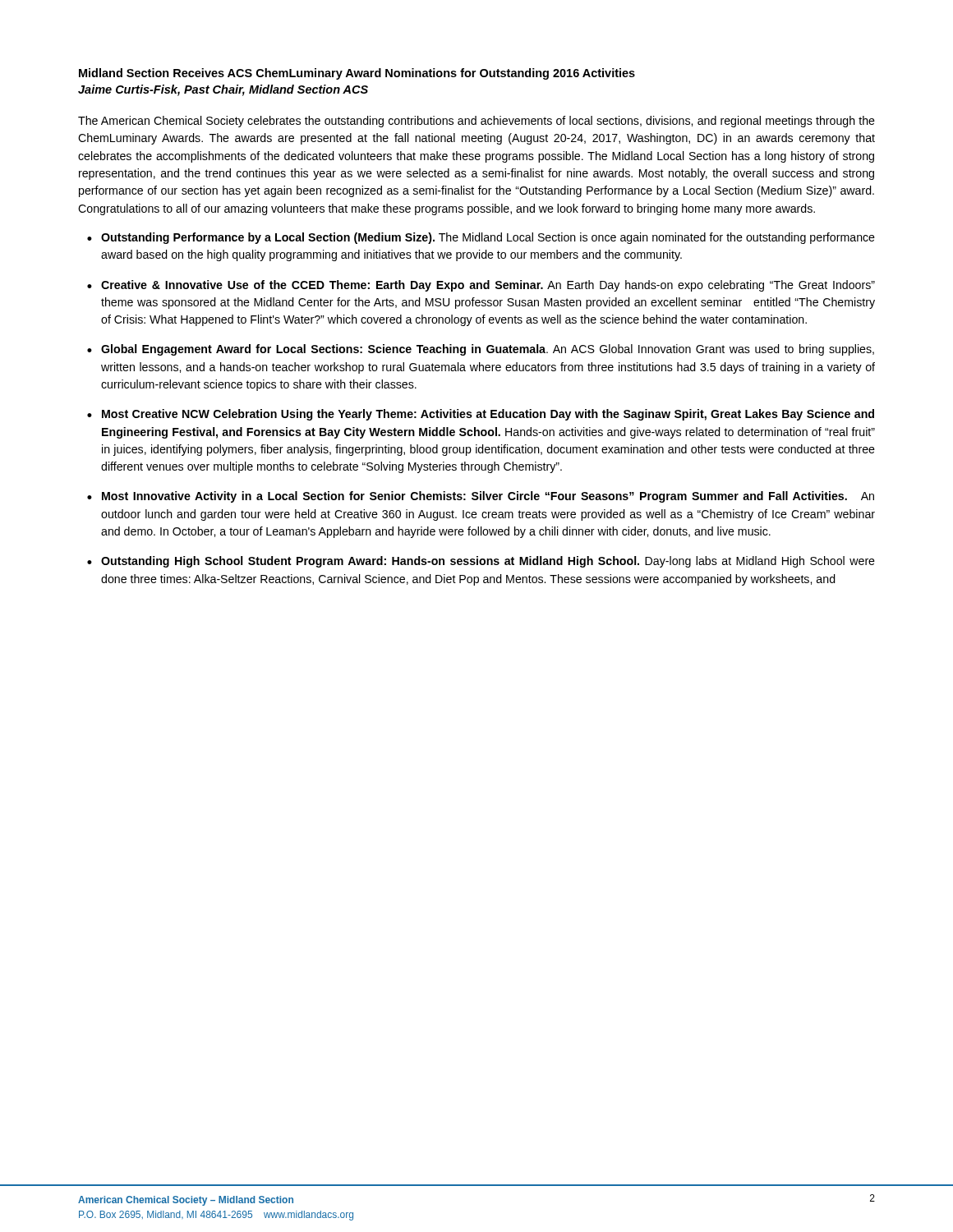
Task: Locate the list item that reads "• Most Creative NCW Celebration"
Action: pyautogui.click(x=476, y=441)
